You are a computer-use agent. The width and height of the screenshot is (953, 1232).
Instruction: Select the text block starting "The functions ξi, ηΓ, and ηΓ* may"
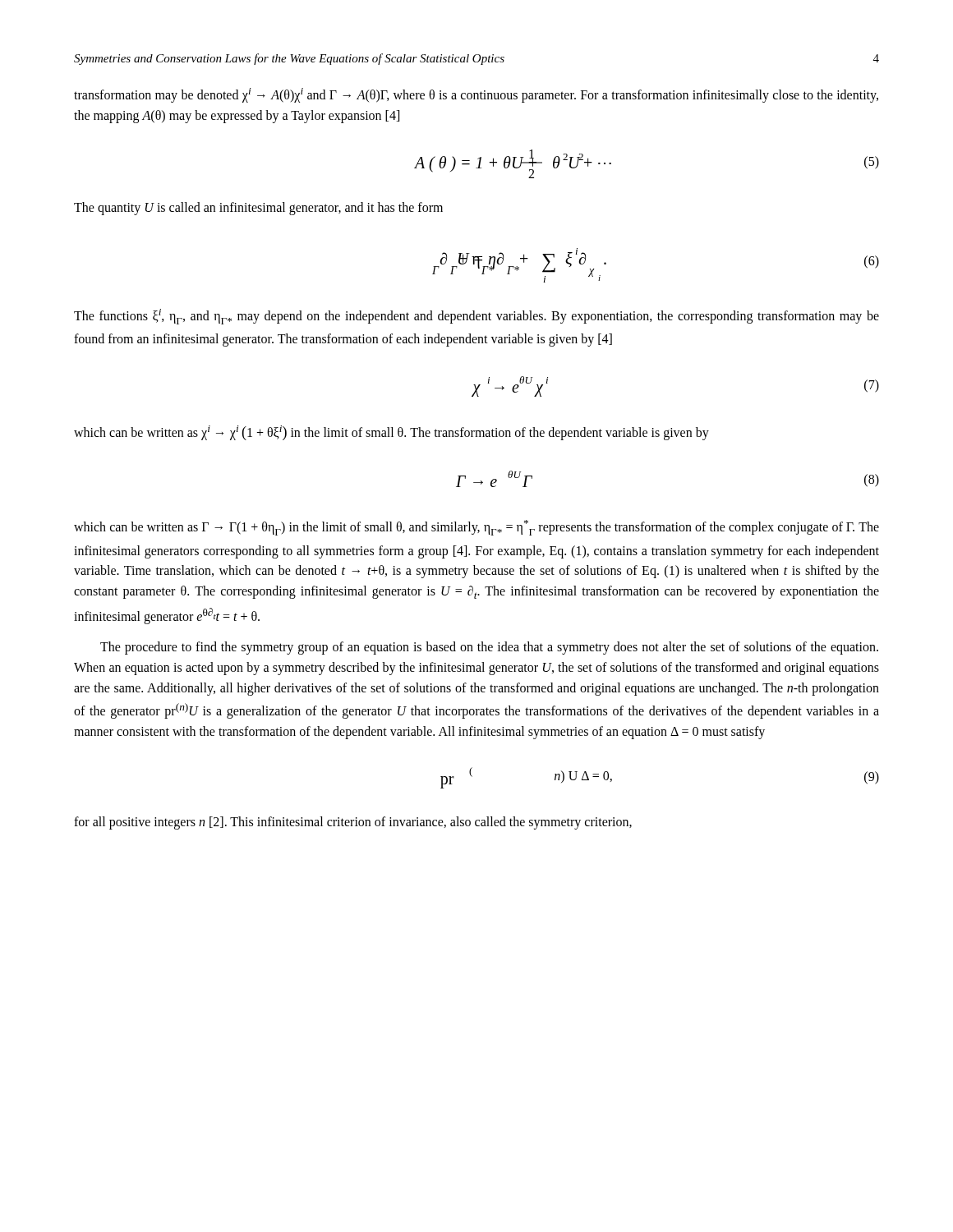coord(476,327)
